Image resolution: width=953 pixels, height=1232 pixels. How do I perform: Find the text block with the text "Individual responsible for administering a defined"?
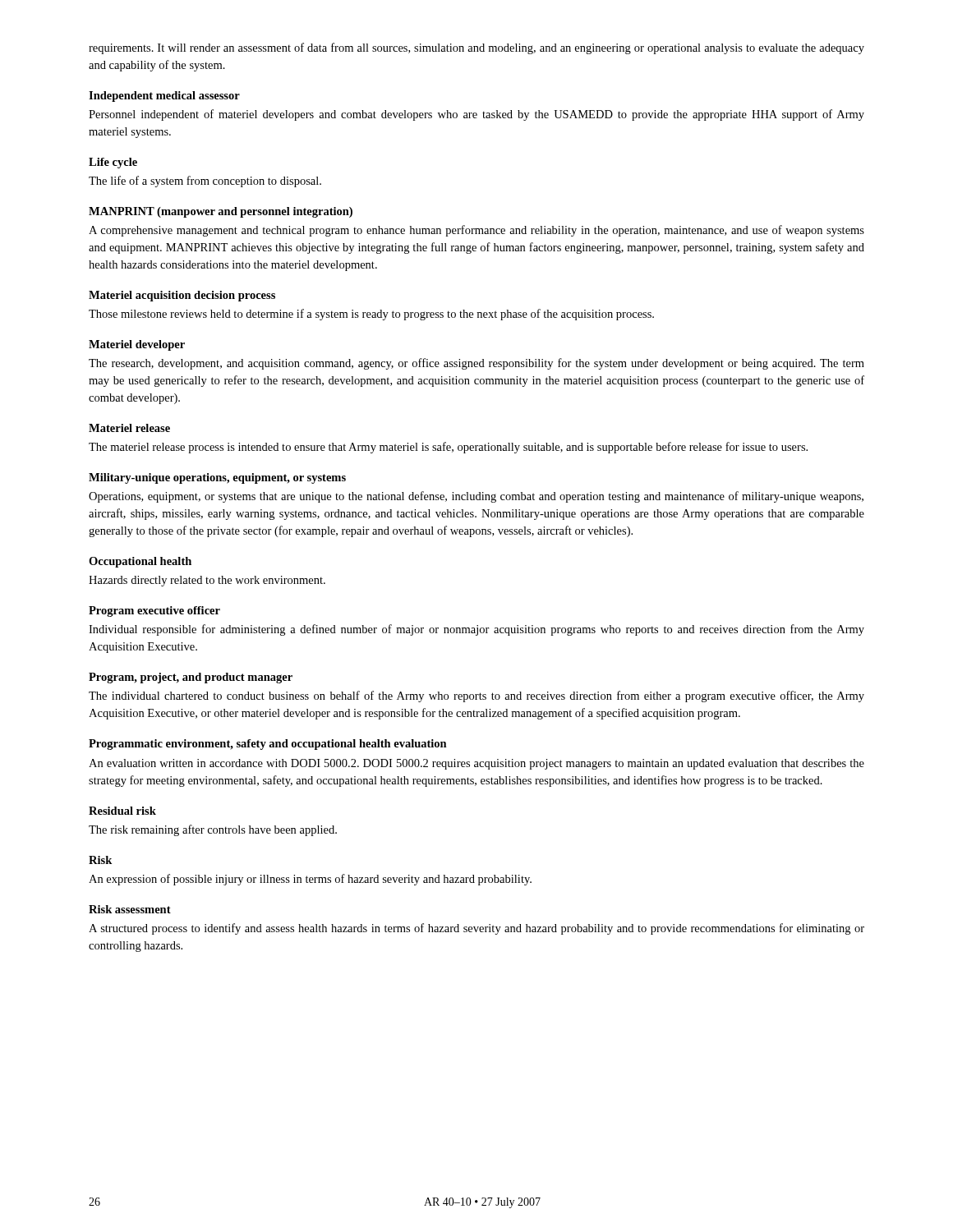pos(476,639)
